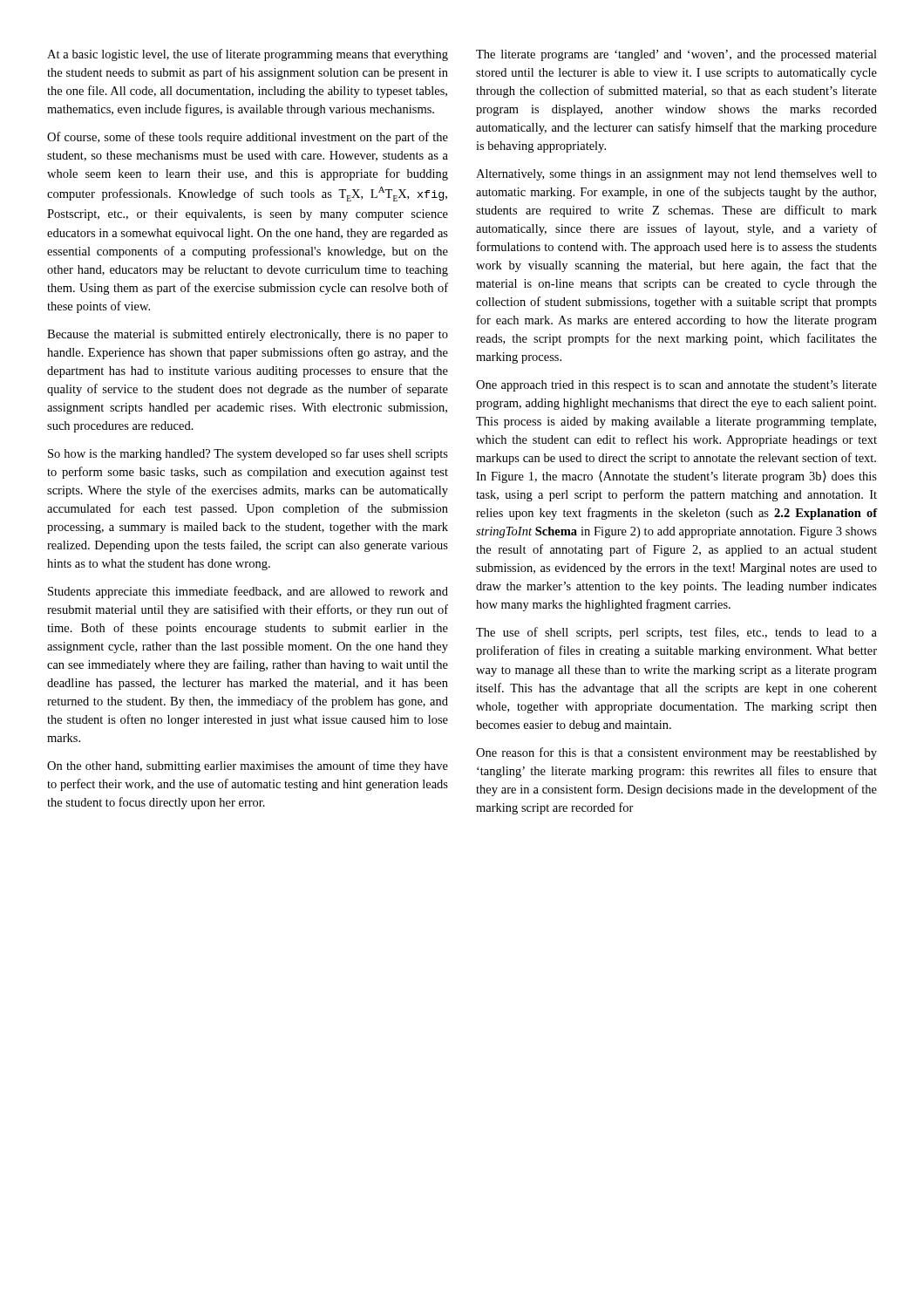
Task: Locate the block of text that opens with "One approach tried in this respect is"
Action: 676,495
